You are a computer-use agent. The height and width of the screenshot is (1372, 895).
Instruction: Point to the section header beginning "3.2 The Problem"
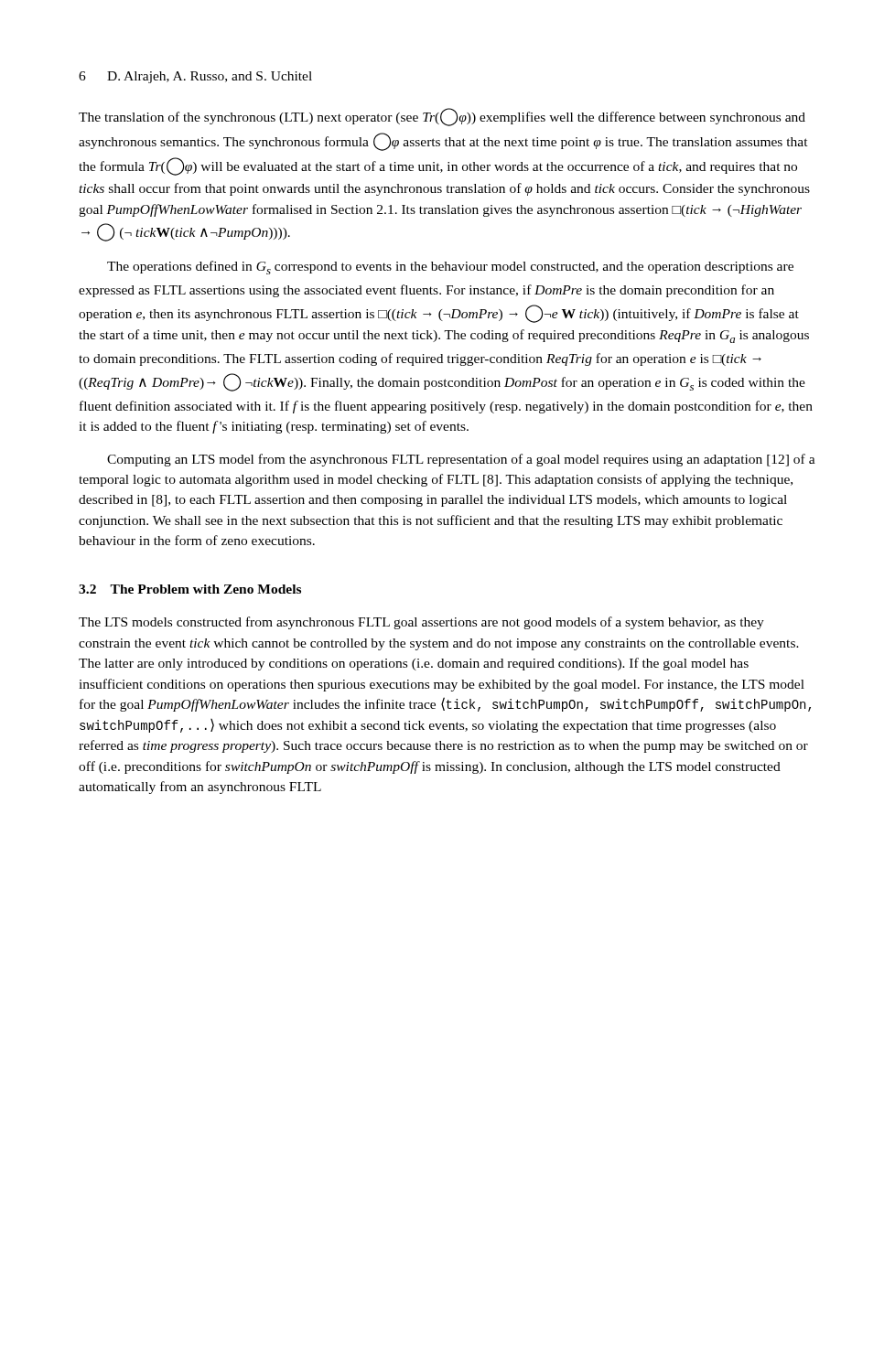(190, 588)
